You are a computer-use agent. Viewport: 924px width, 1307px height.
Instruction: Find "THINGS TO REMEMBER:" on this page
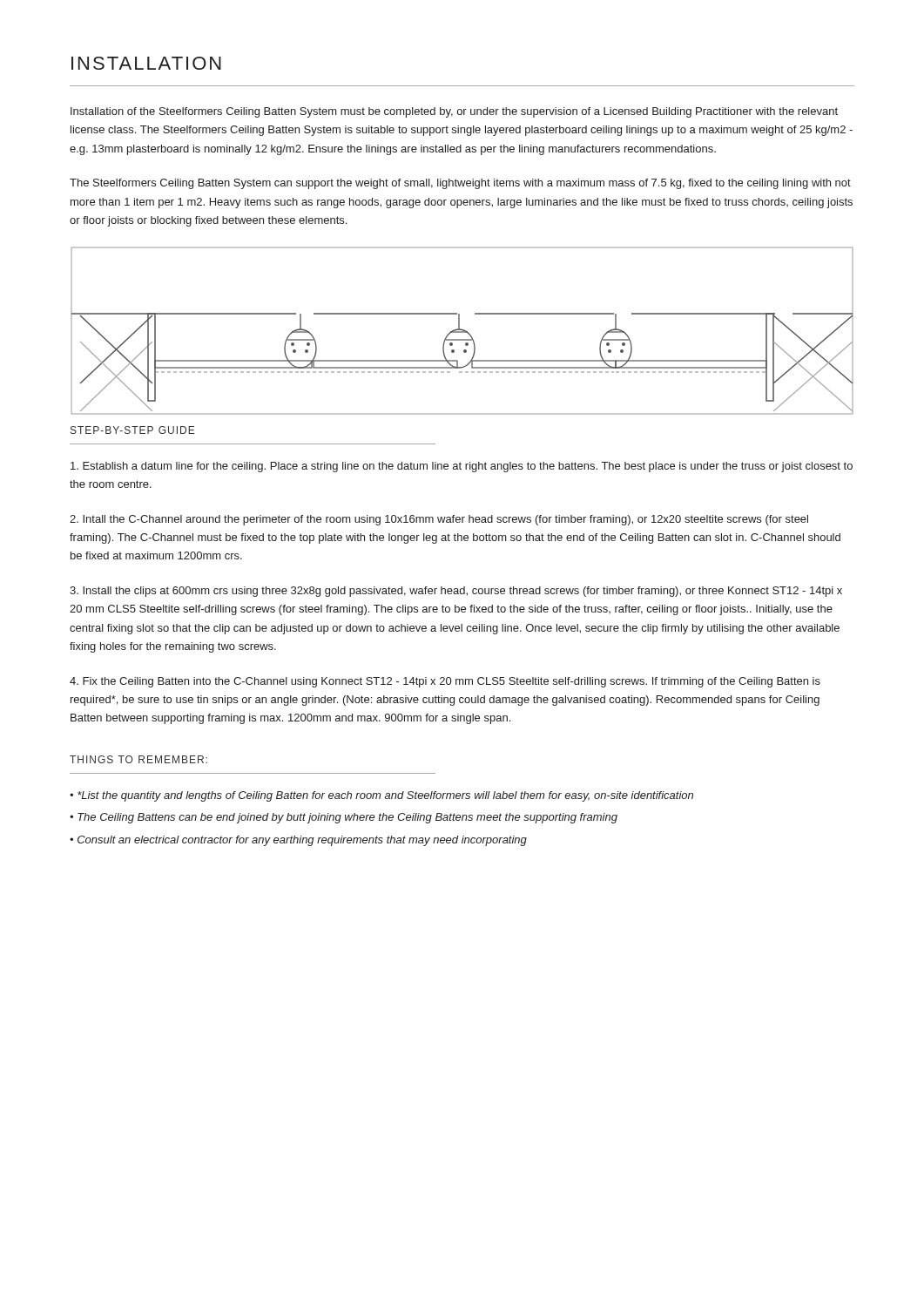coord(139,760)
